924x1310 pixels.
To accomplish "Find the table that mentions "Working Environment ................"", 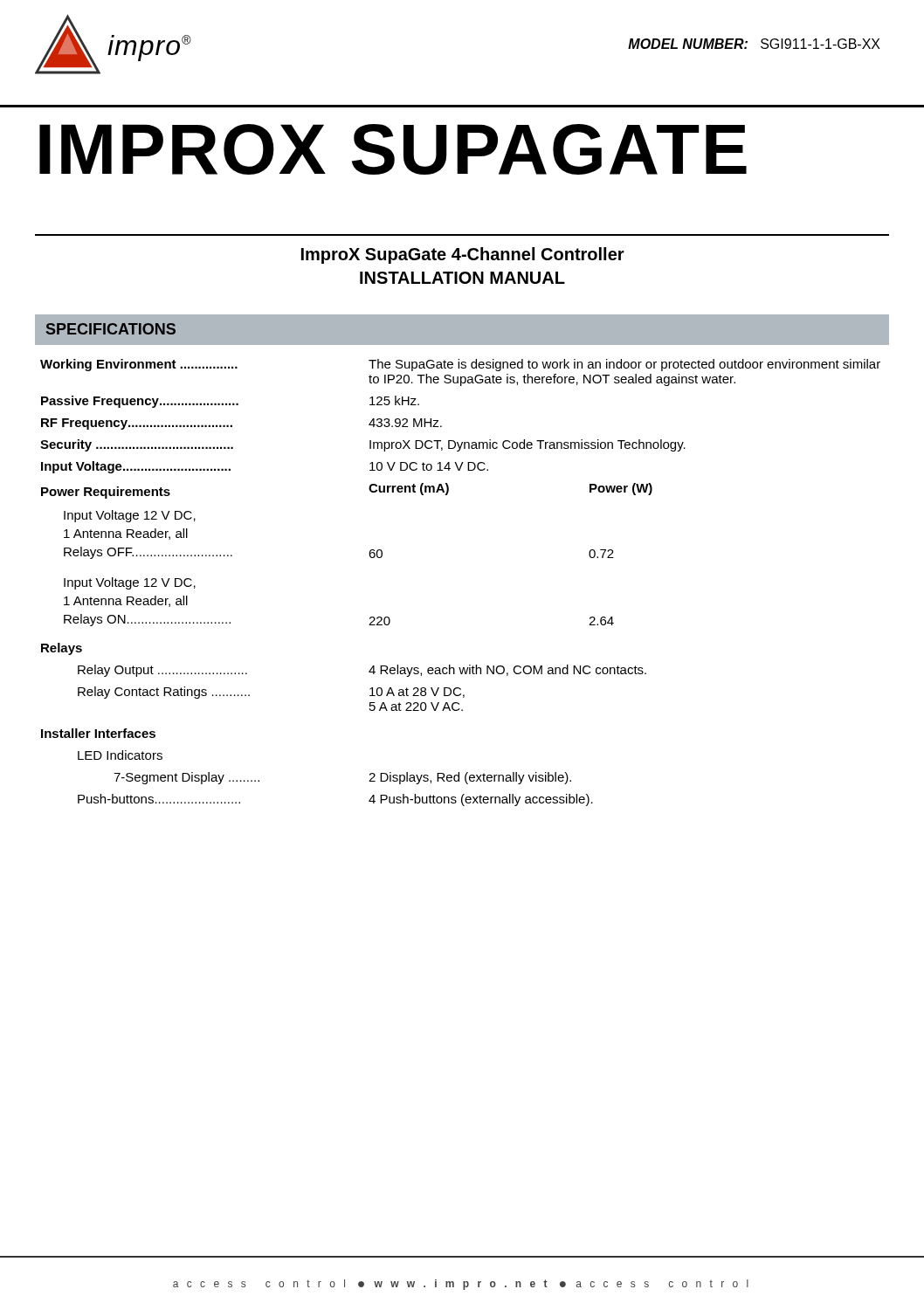I will (462, 788).
